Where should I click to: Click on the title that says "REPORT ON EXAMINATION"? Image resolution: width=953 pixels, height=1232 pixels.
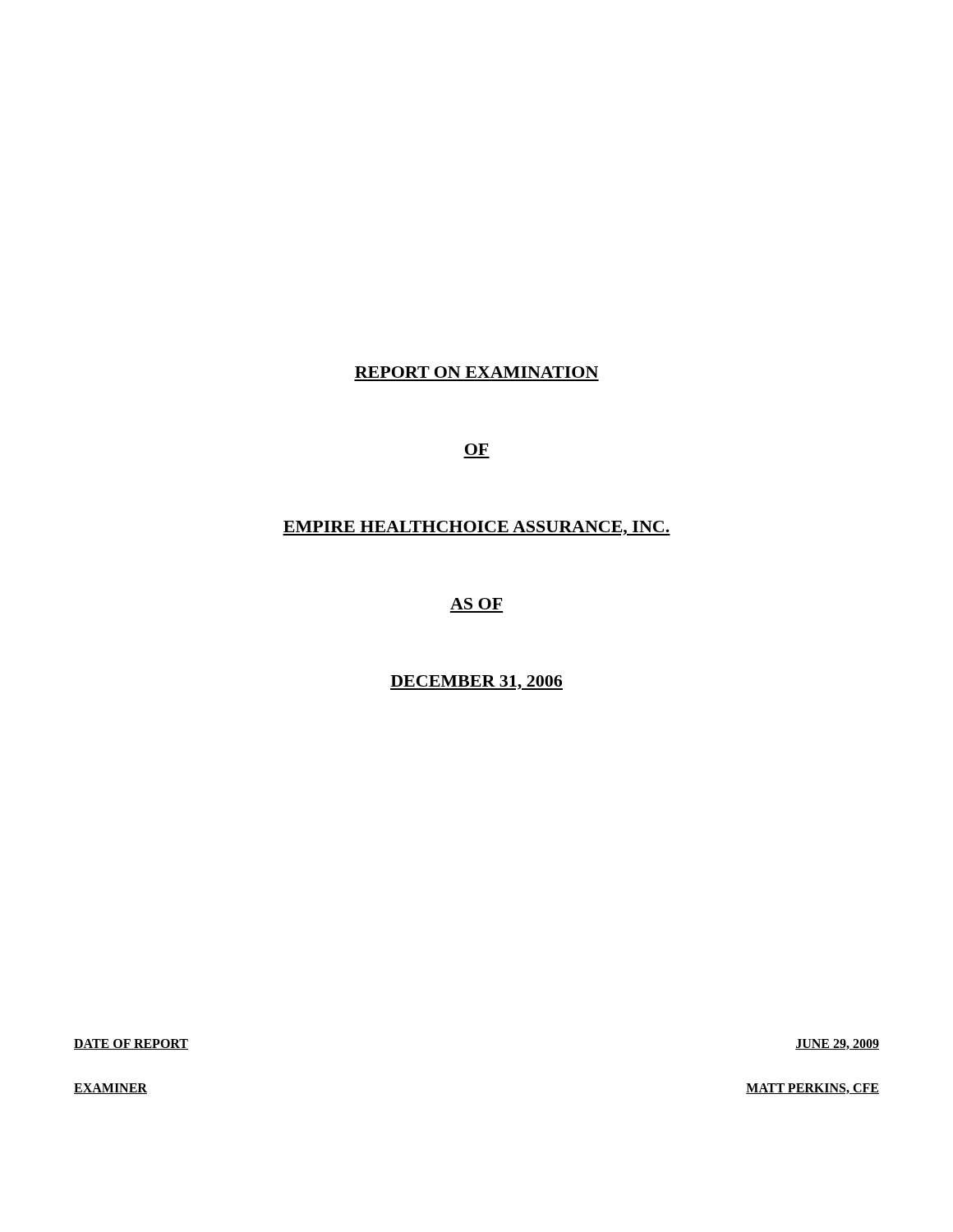[476, 372]
